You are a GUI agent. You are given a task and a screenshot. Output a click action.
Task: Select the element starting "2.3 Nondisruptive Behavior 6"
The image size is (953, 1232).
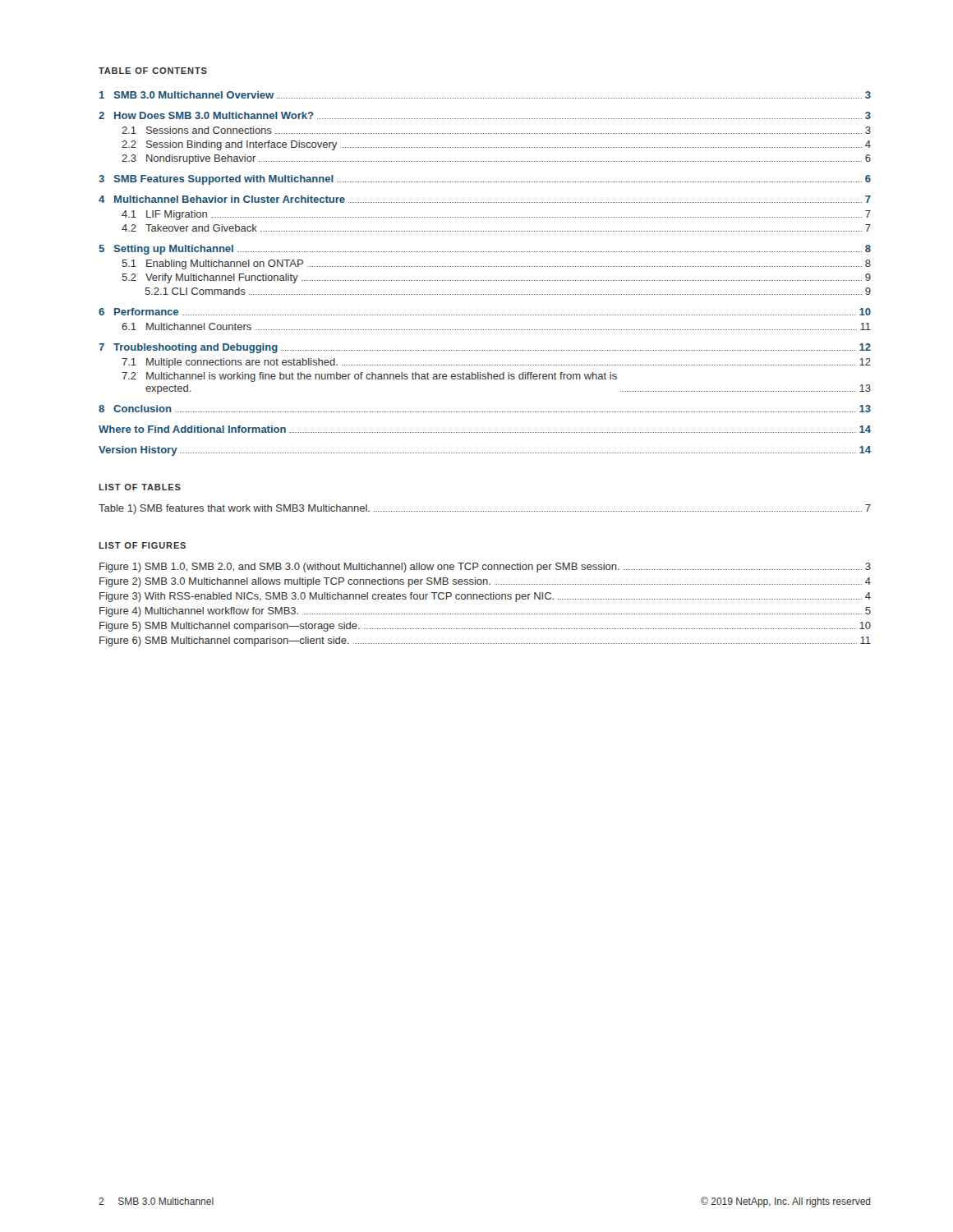(496, 158)
